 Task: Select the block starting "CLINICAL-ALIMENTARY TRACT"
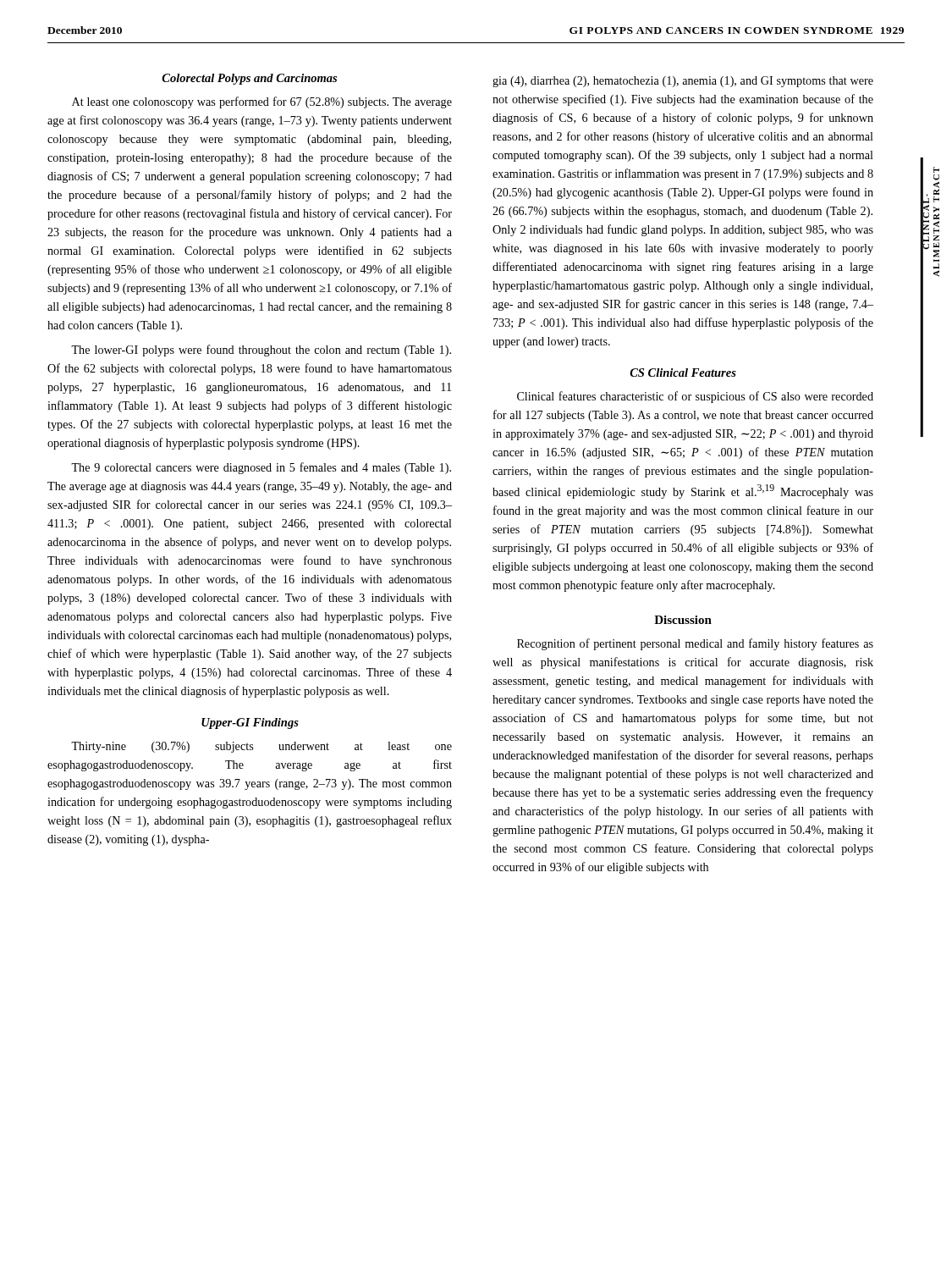[931, 221]
